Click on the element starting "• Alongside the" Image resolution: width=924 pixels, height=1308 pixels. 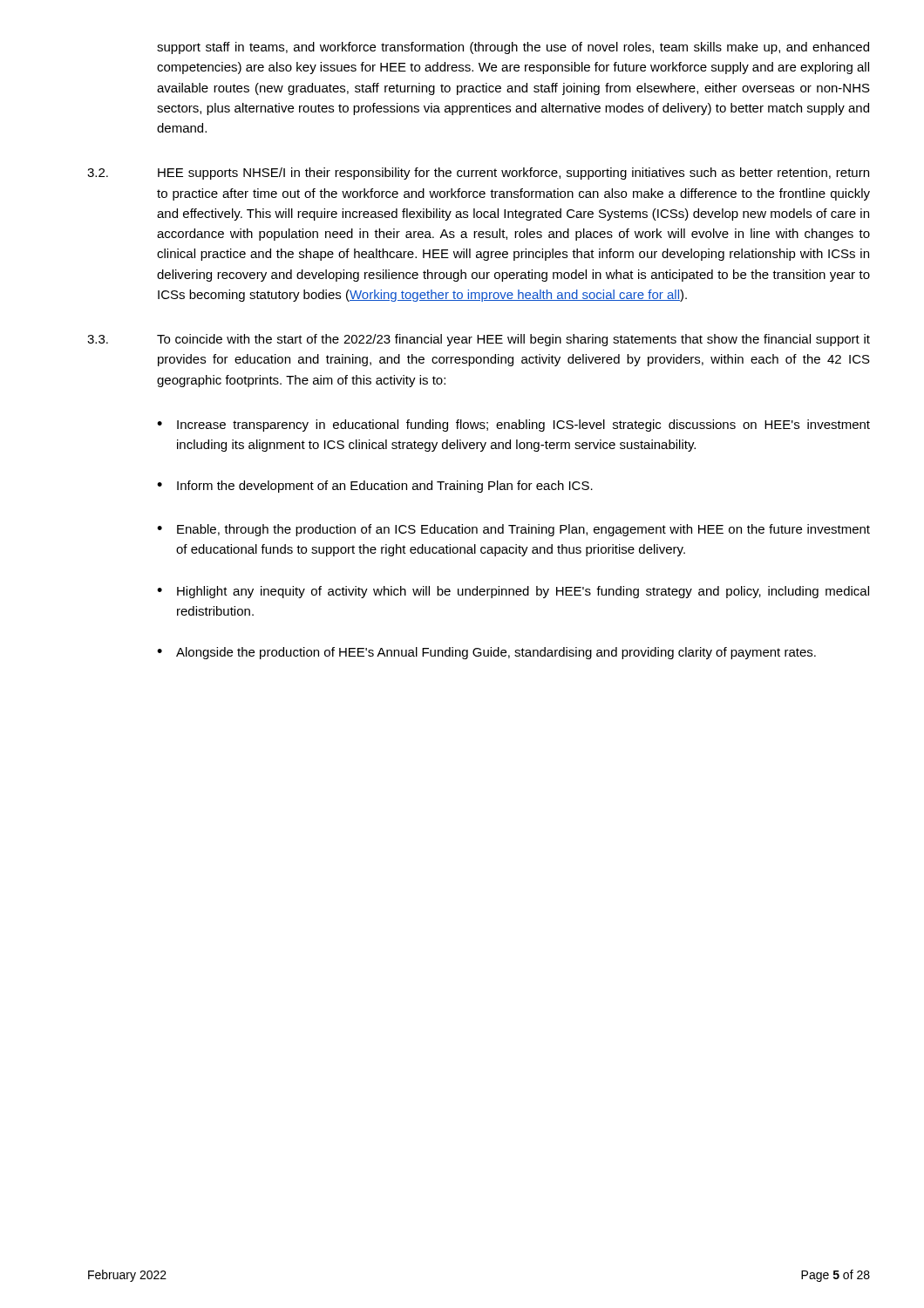pyautogui.click(x=513, y=653)
